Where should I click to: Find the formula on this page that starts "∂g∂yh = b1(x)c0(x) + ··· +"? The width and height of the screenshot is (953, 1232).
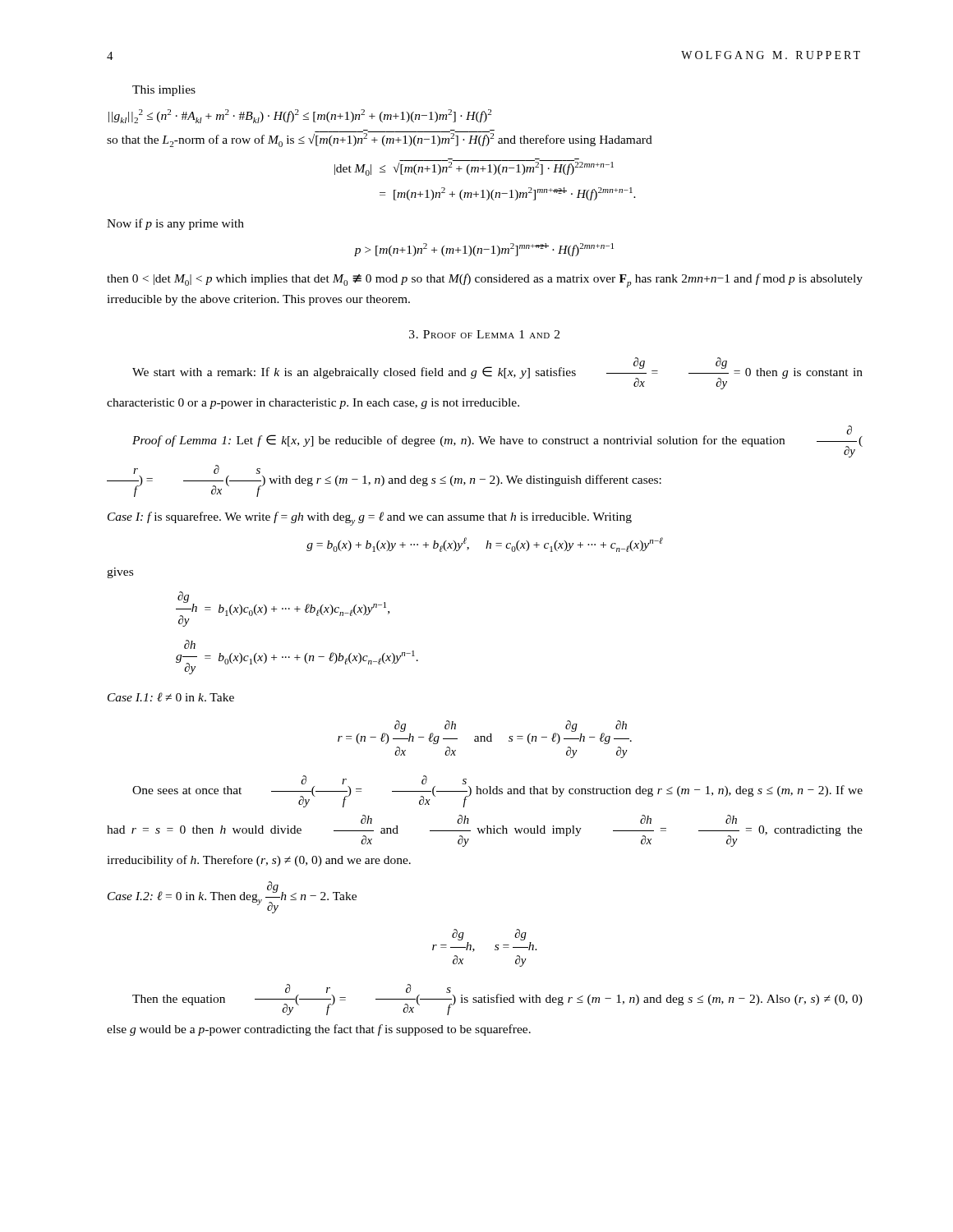(283, 609)
